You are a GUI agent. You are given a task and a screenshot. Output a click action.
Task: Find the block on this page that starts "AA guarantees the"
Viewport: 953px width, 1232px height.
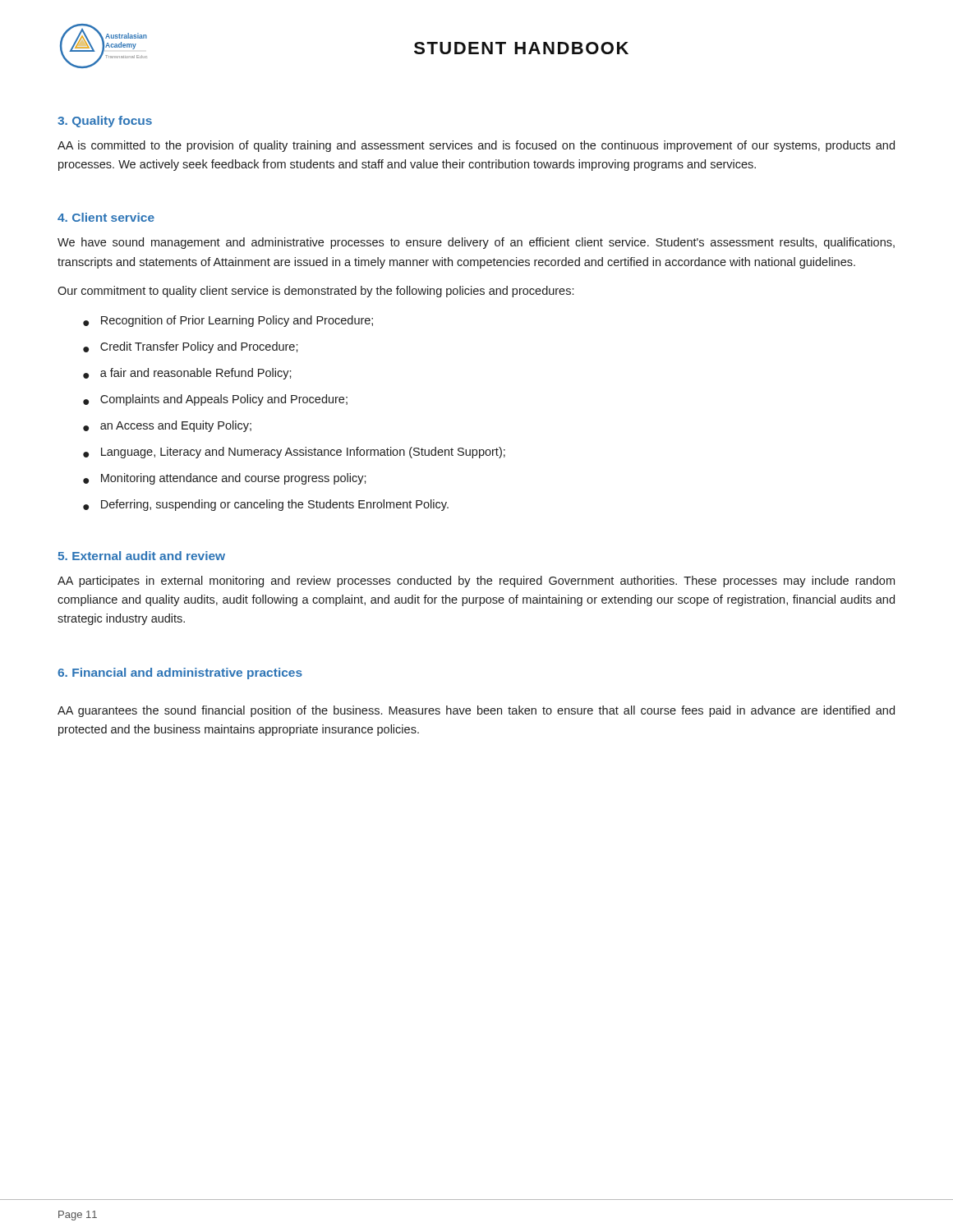(476, 720)
